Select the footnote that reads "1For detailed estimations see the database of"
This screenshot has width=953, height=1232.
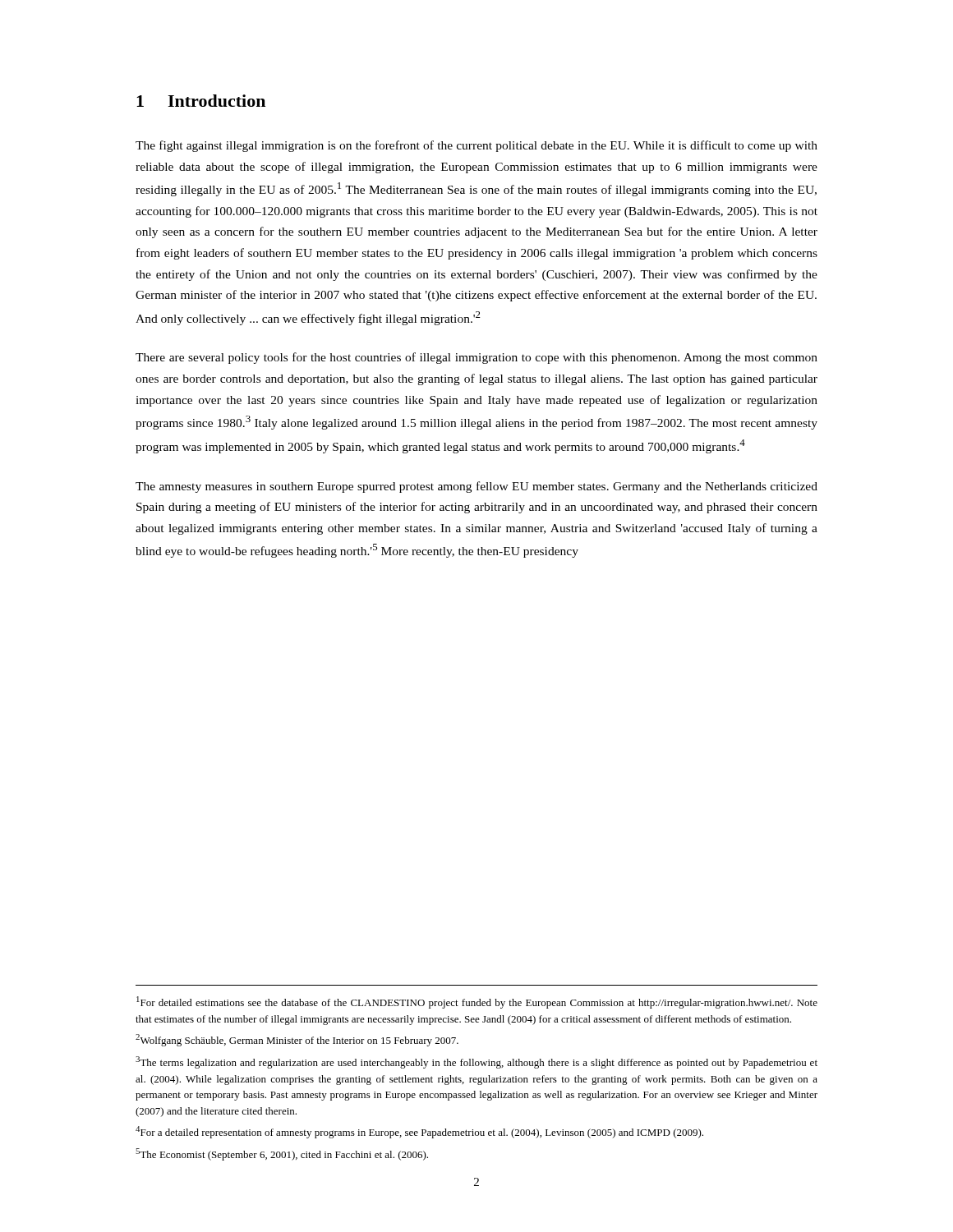coord(476,1009)
